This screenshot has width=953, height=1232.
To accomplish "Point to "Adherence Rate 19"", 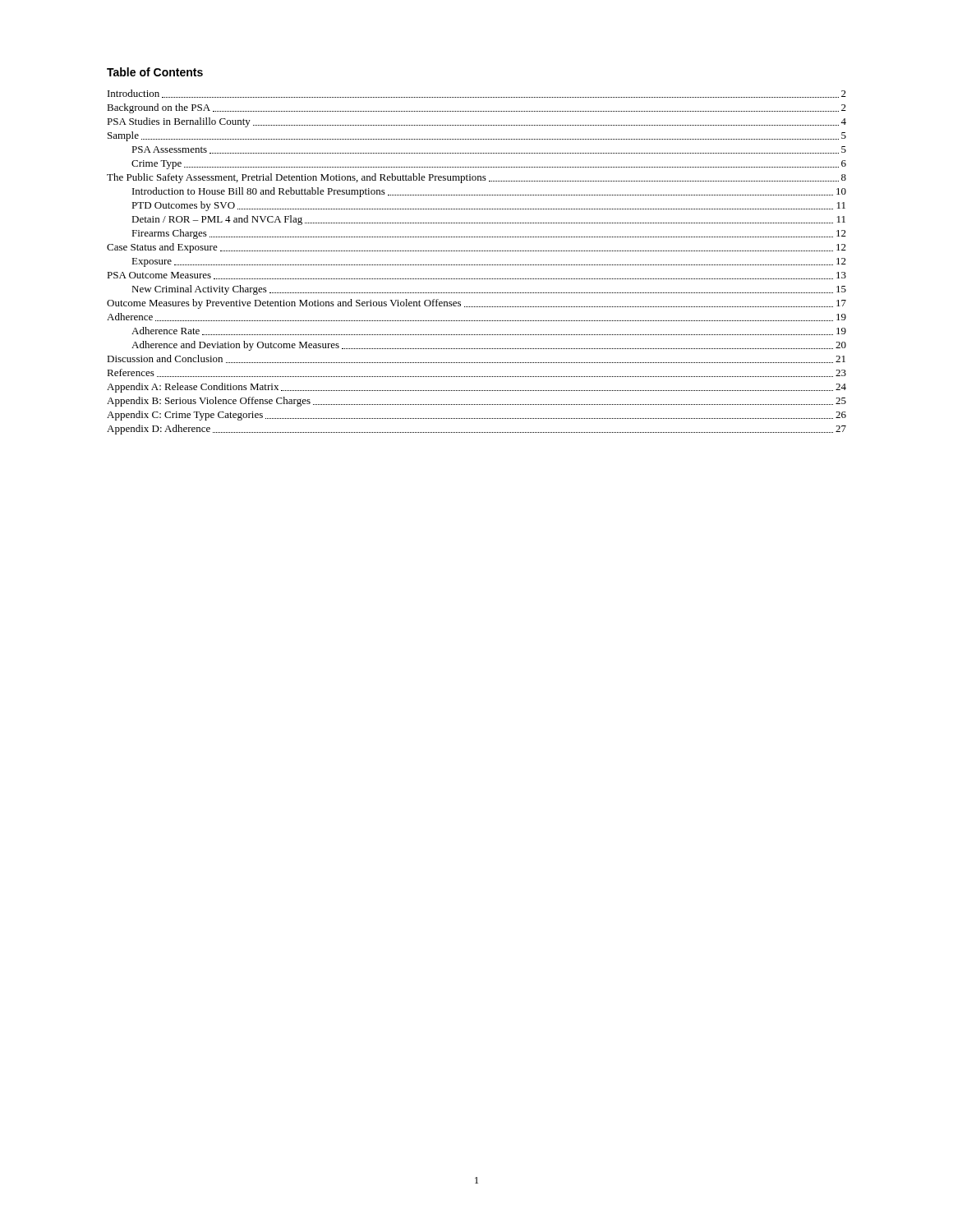I will pos(489,331).
